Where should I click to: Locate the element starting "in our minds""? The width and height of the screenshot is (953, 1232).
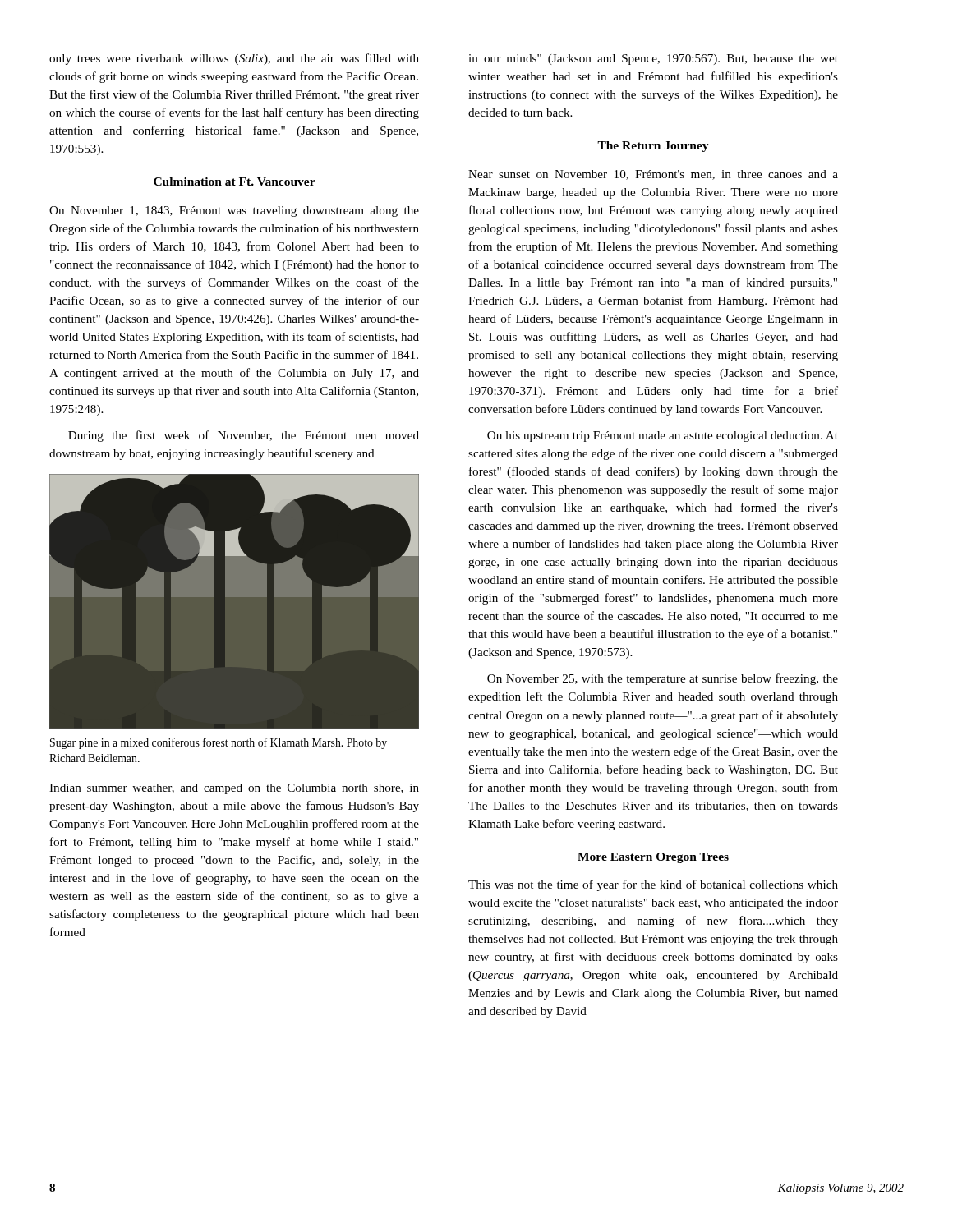[x=653, y=86]
